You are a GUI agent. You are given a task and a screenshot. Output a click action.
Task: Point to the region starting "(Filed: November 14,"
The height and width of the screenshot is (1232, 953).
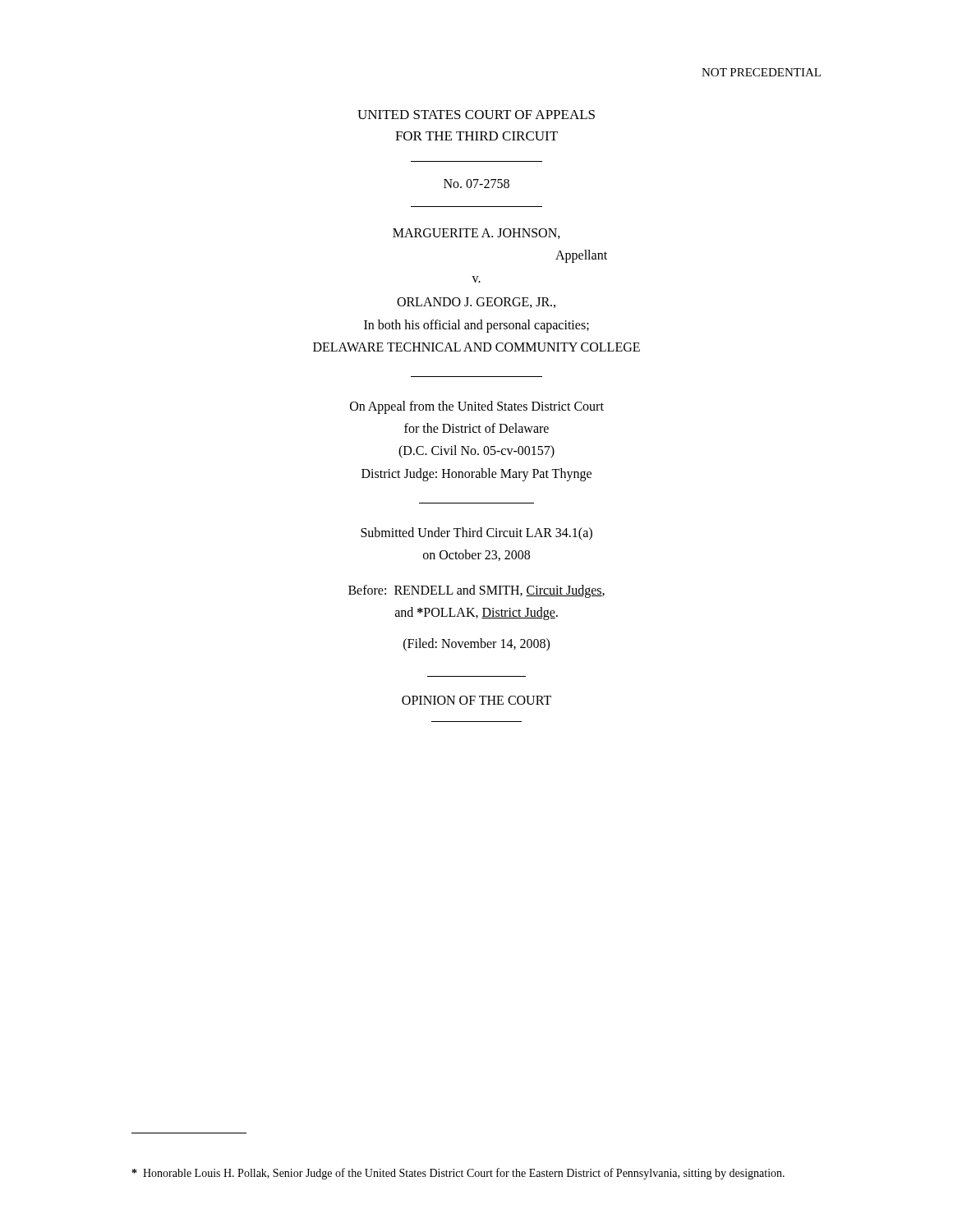[x=476, y=644]
